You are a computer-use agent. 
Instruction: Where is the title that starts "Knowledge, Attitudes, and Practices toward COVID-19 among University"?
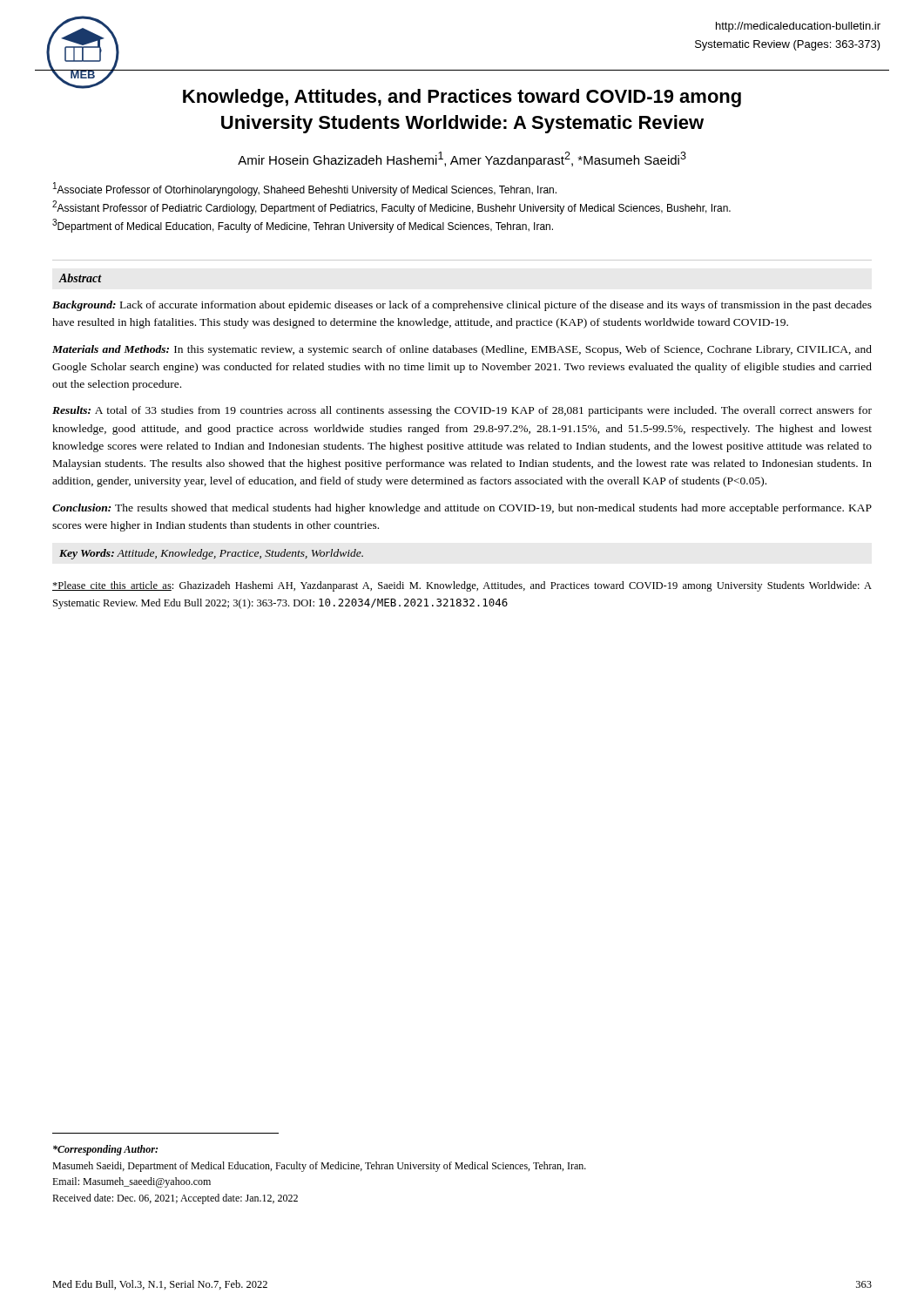pos(462,109)
